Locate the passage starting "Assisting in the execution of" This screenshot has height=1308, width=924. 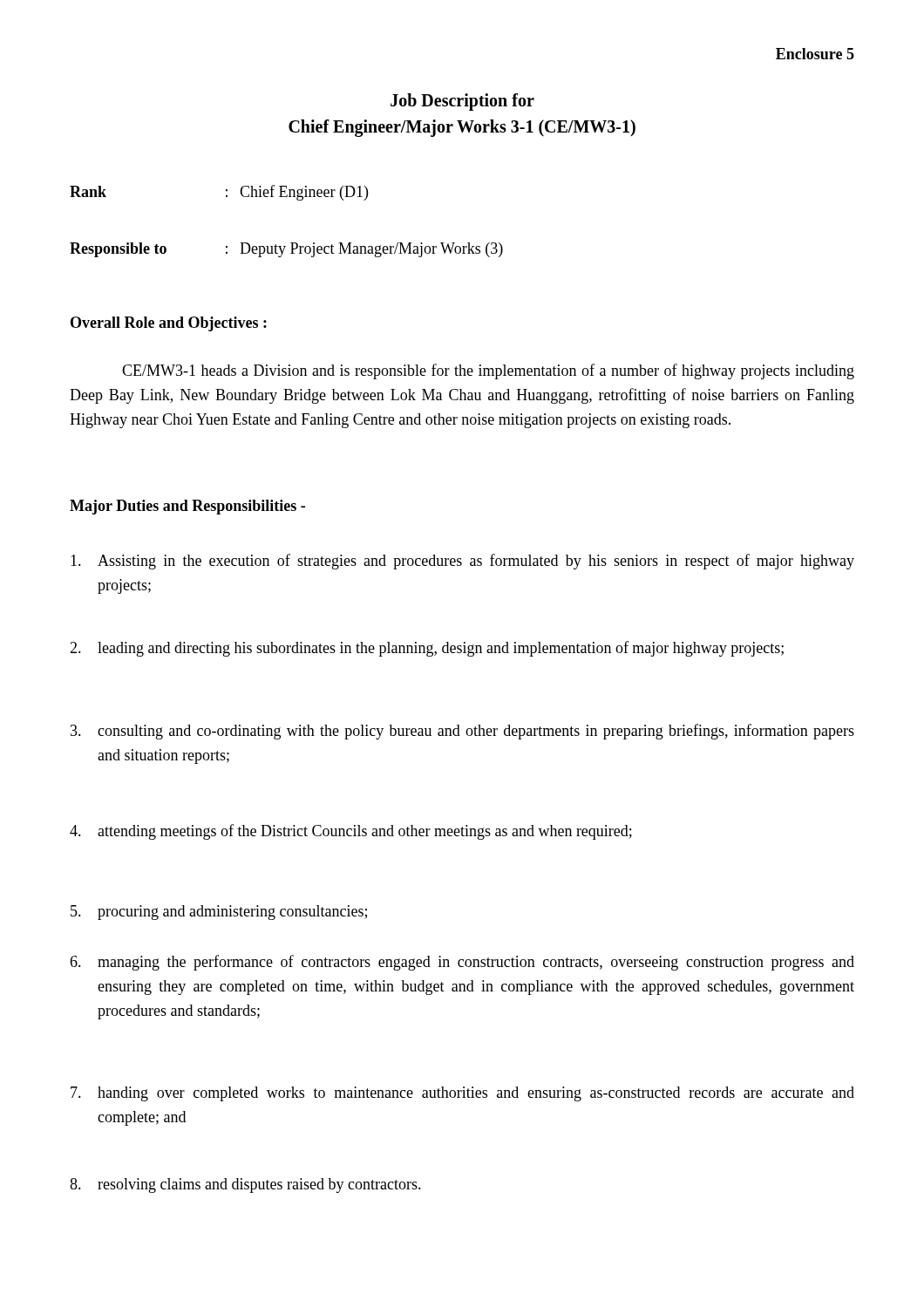[x=462, y=574]
